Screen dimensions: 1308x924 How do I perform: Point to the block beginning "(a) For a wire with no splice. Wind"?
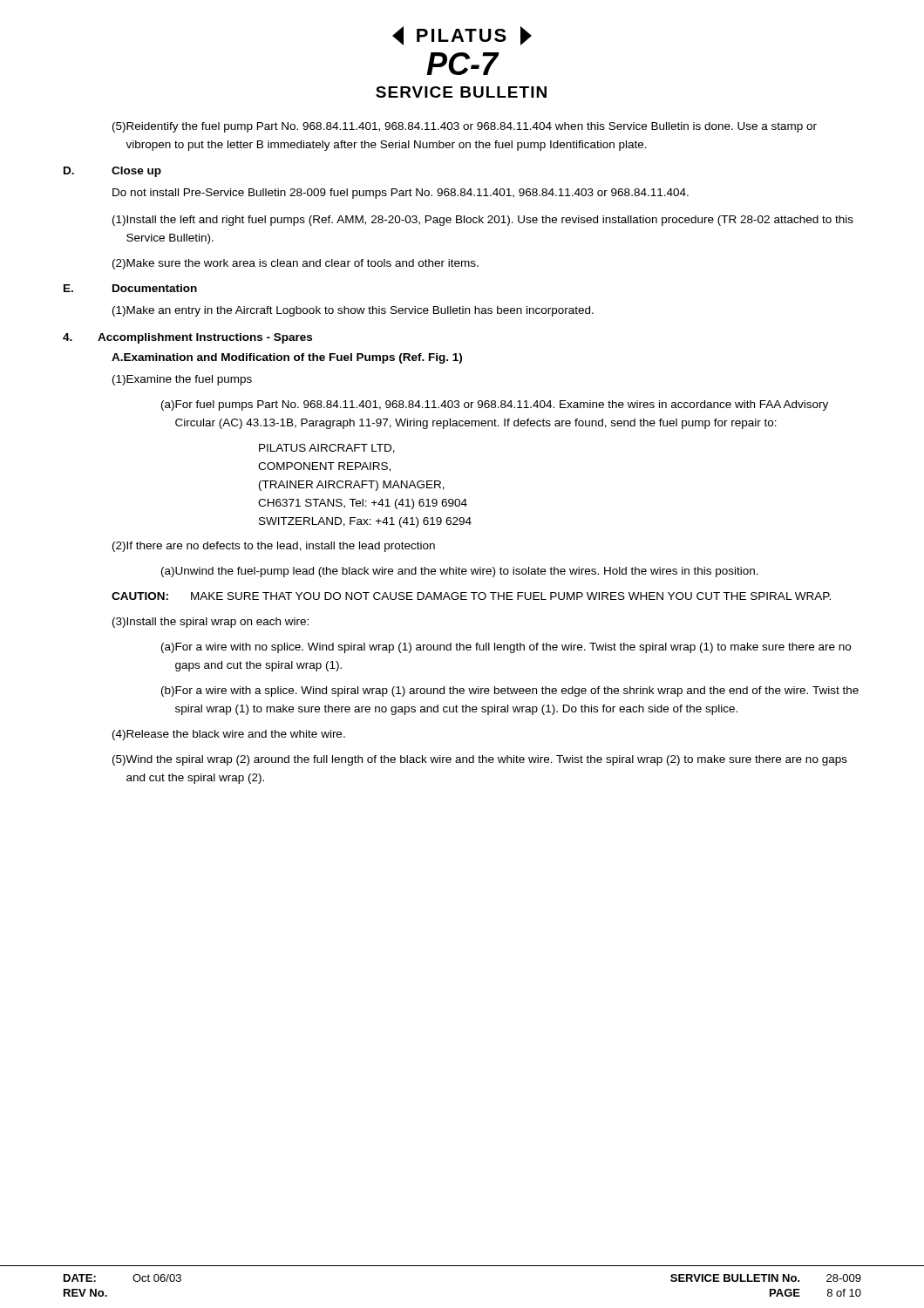pos(462,657)
